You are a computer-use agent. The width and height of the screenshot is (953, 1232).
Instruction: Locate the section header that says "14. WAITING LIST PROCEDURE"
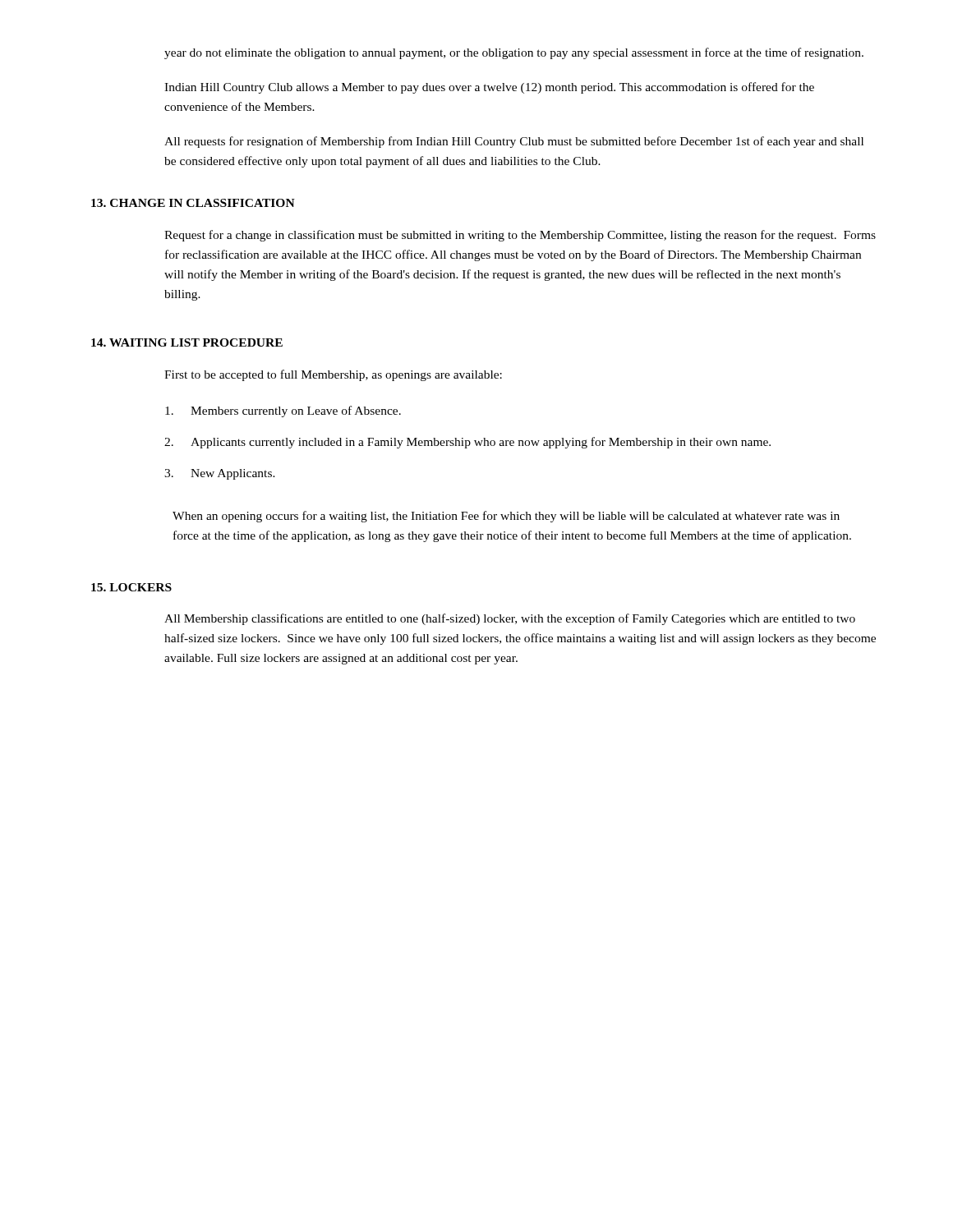[x=187, y=342]
